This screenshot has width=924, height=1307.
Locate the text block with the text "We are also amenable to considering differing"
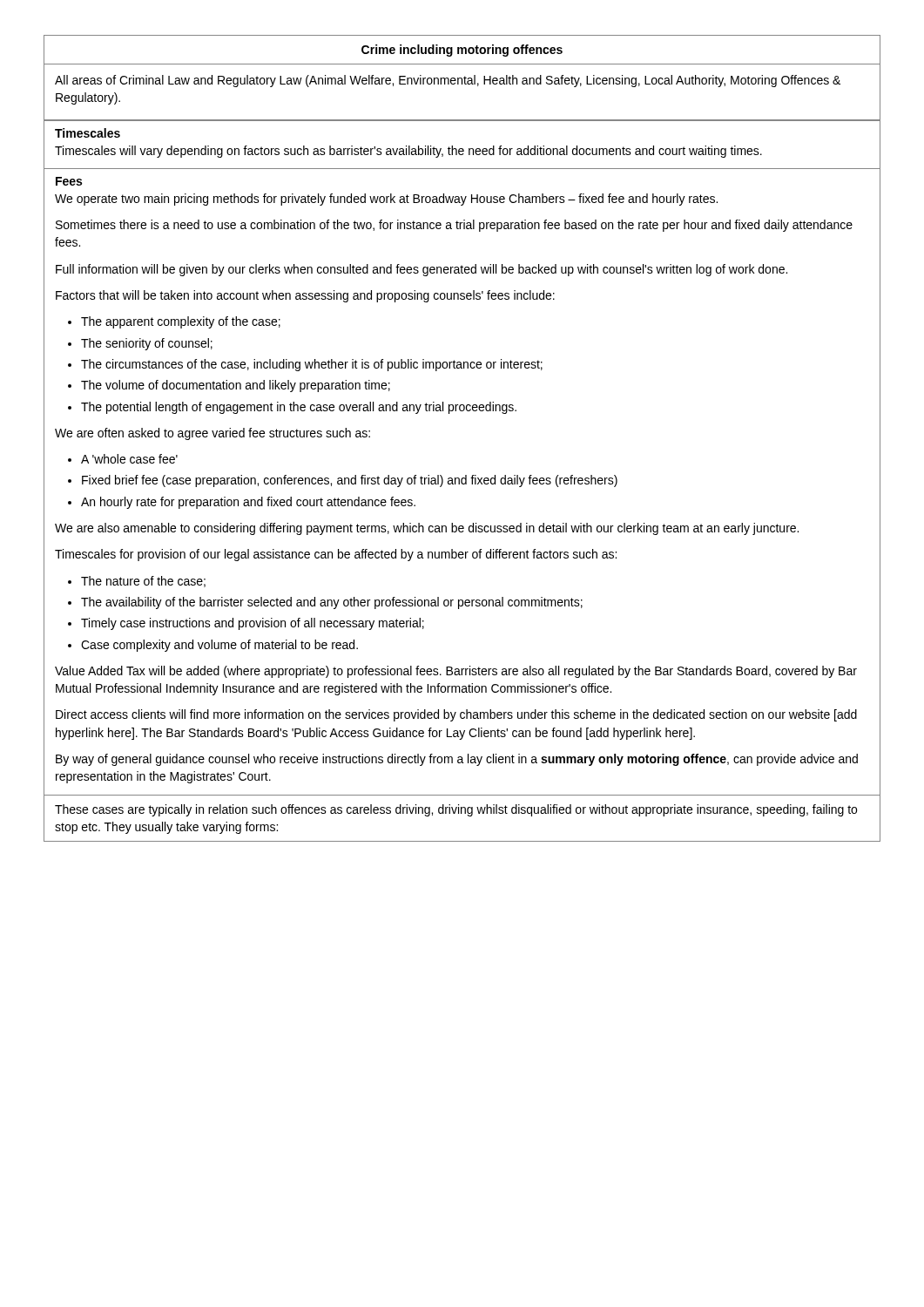pos(462,528)
